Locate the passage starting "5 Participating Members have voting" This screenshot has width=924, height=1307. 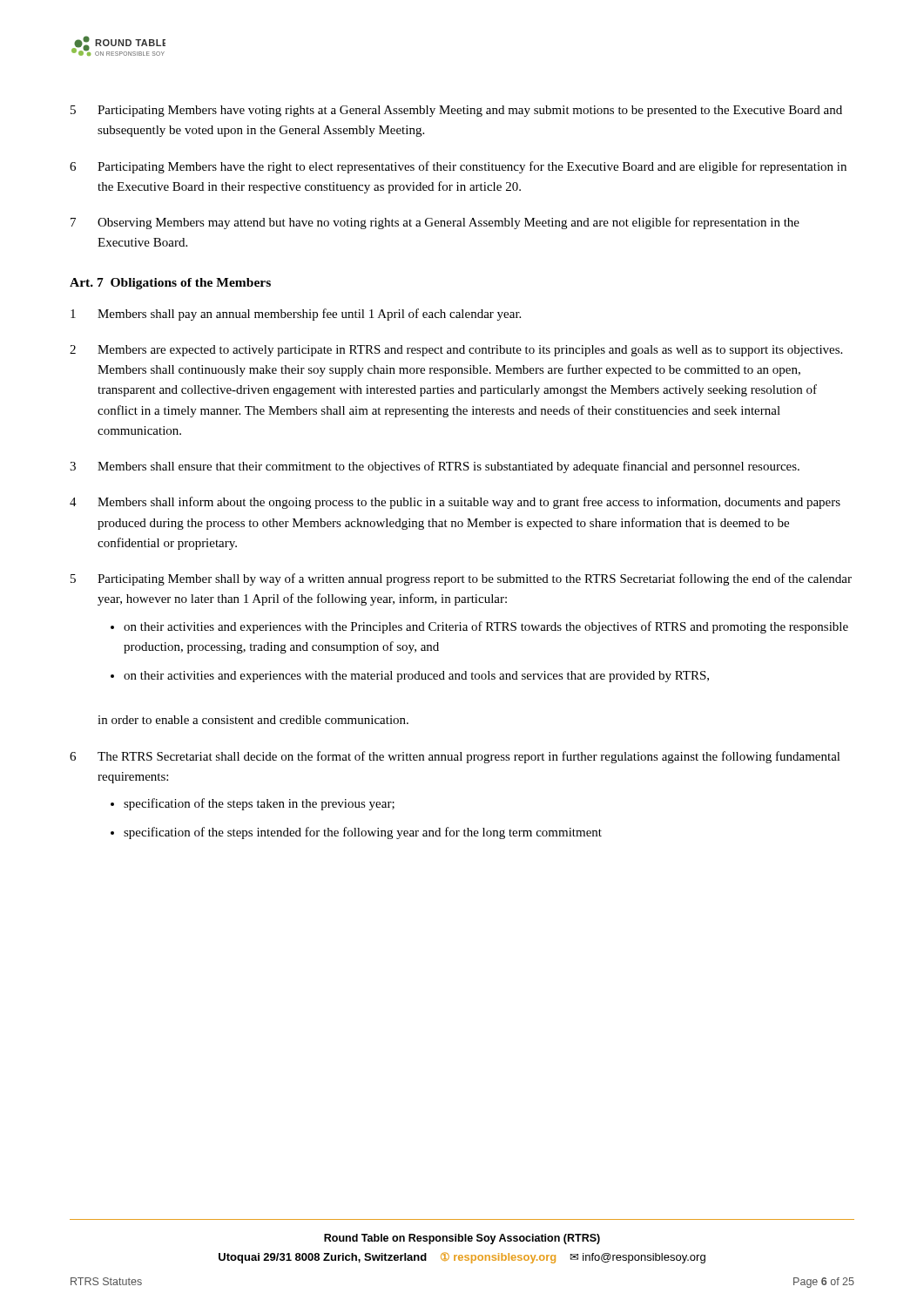pos(462,121)
